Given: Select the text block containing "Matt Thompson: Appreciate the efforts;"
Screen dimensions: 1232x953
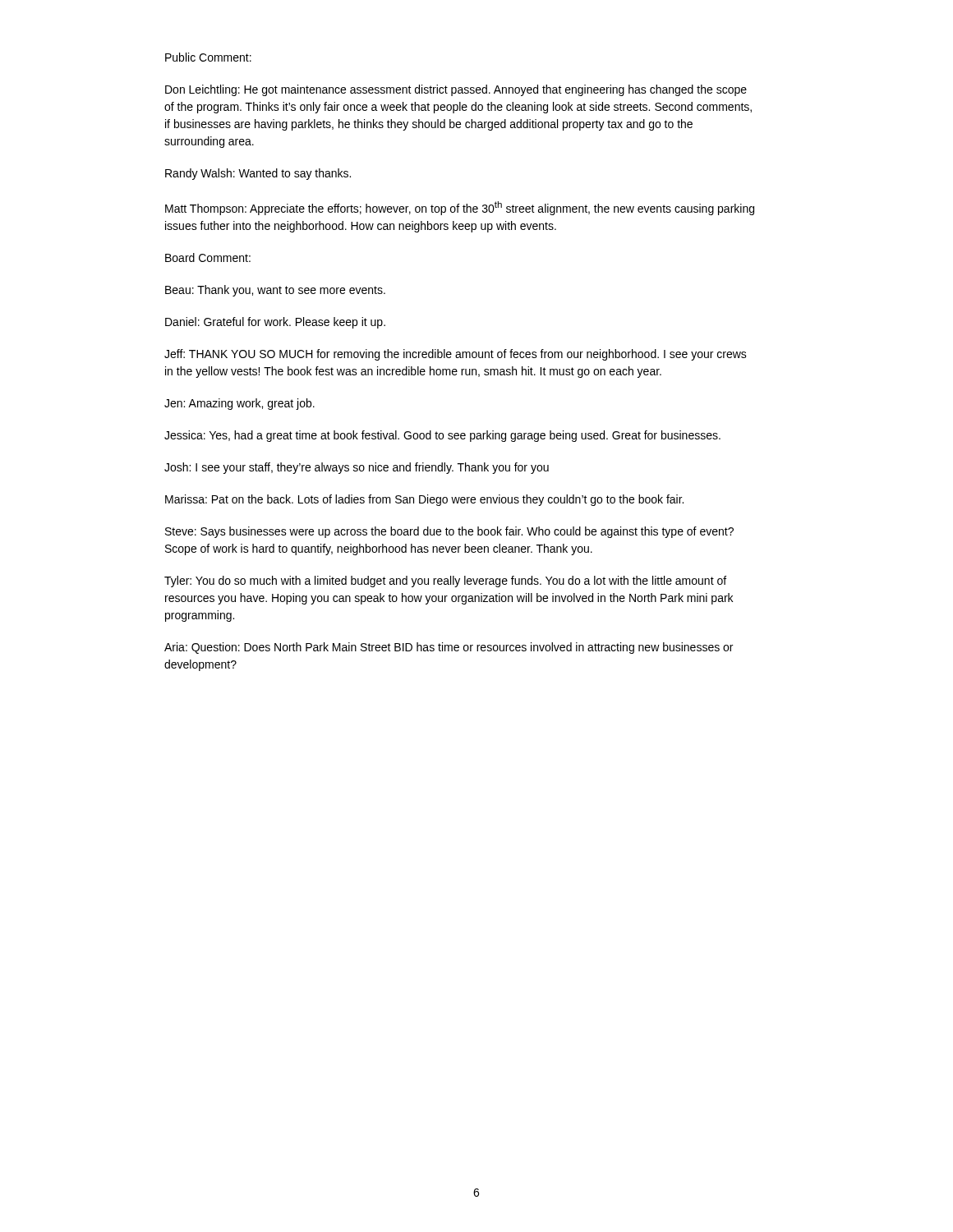Looking at the screenshot, I should tap(460, 215).
